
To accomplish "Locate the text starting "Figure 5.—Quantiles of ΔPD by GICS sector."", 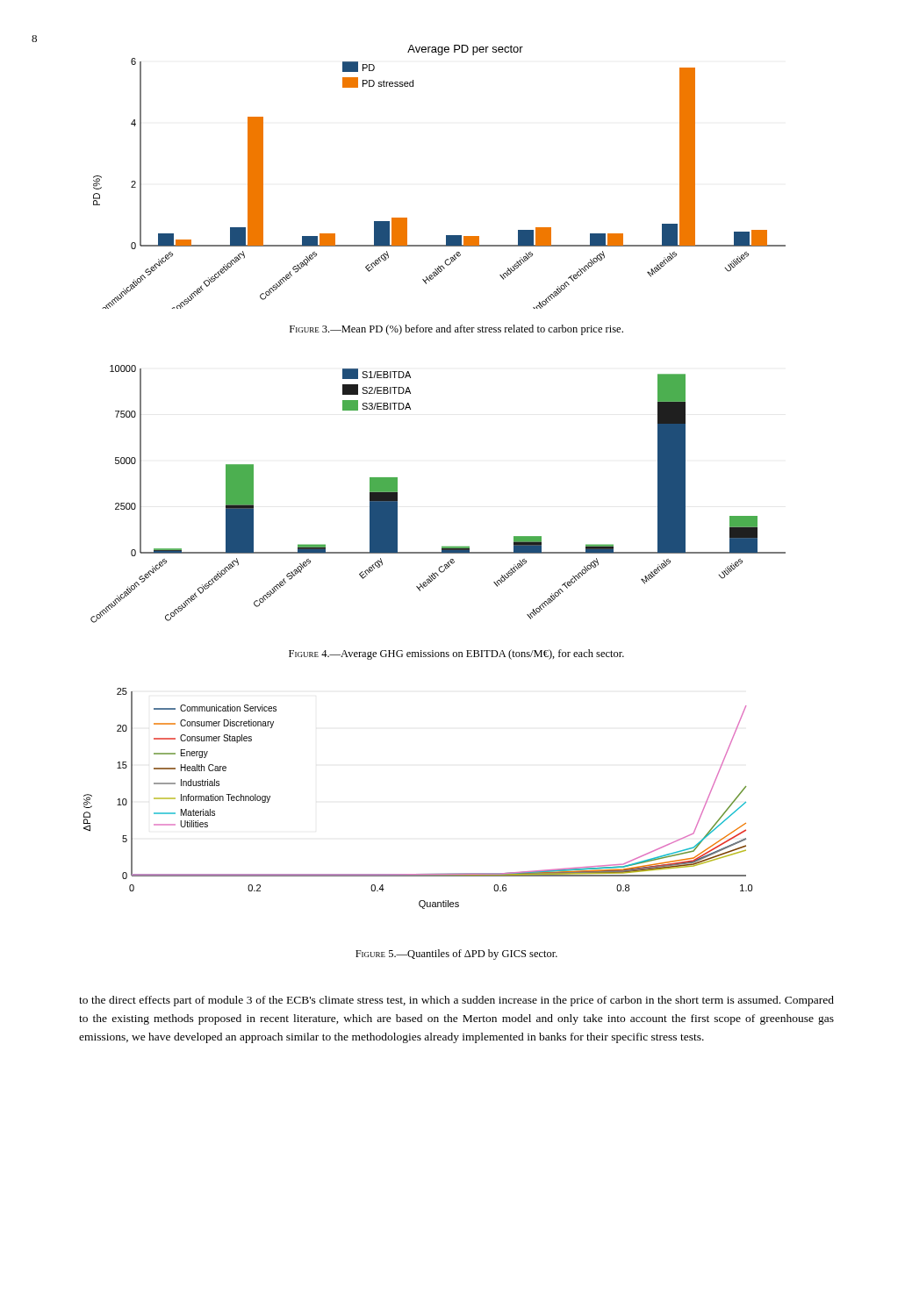I will (456, 954).
